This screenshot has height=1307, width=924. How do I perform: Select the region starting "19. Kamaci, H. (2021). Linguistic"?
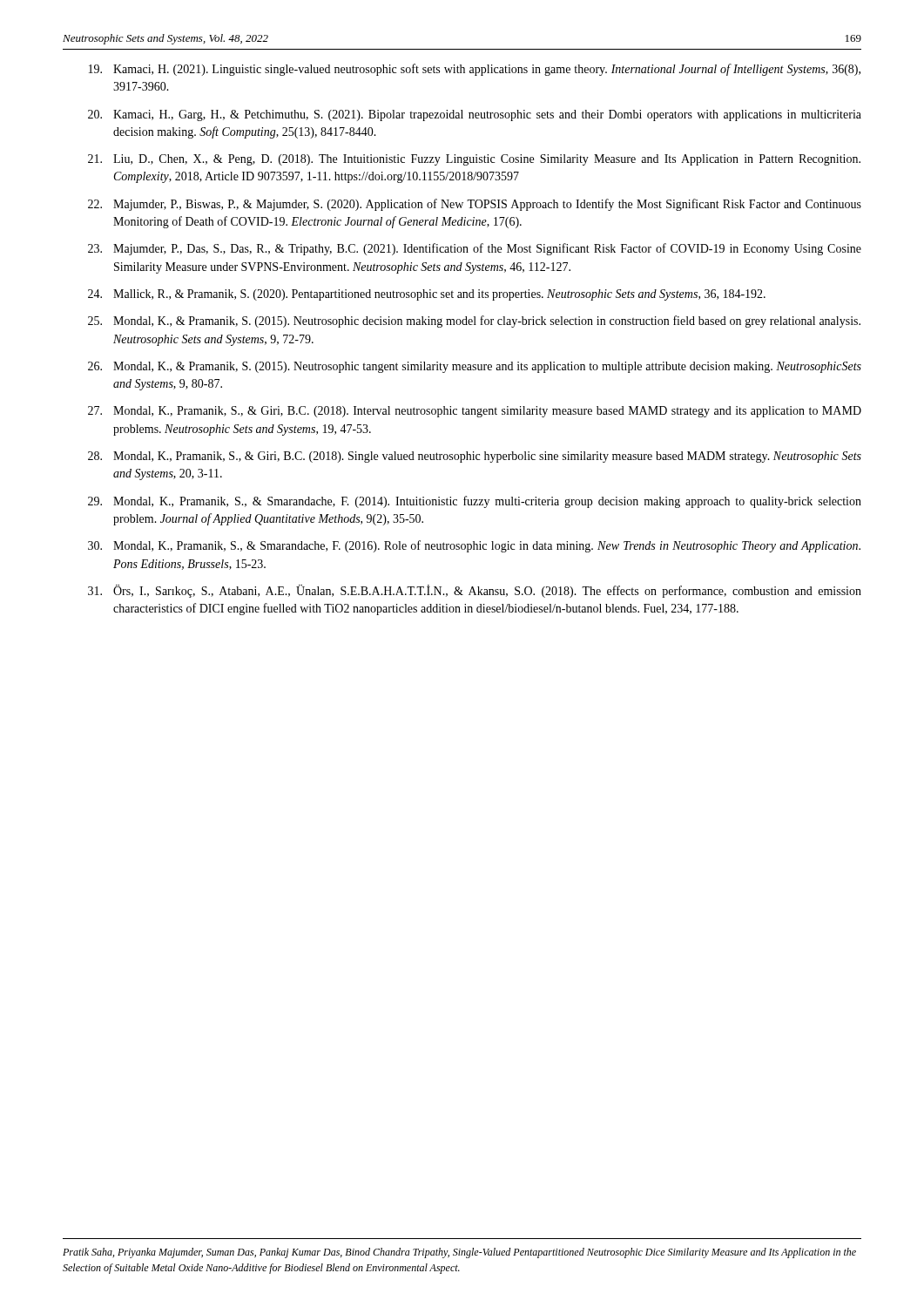click(462, 79)
